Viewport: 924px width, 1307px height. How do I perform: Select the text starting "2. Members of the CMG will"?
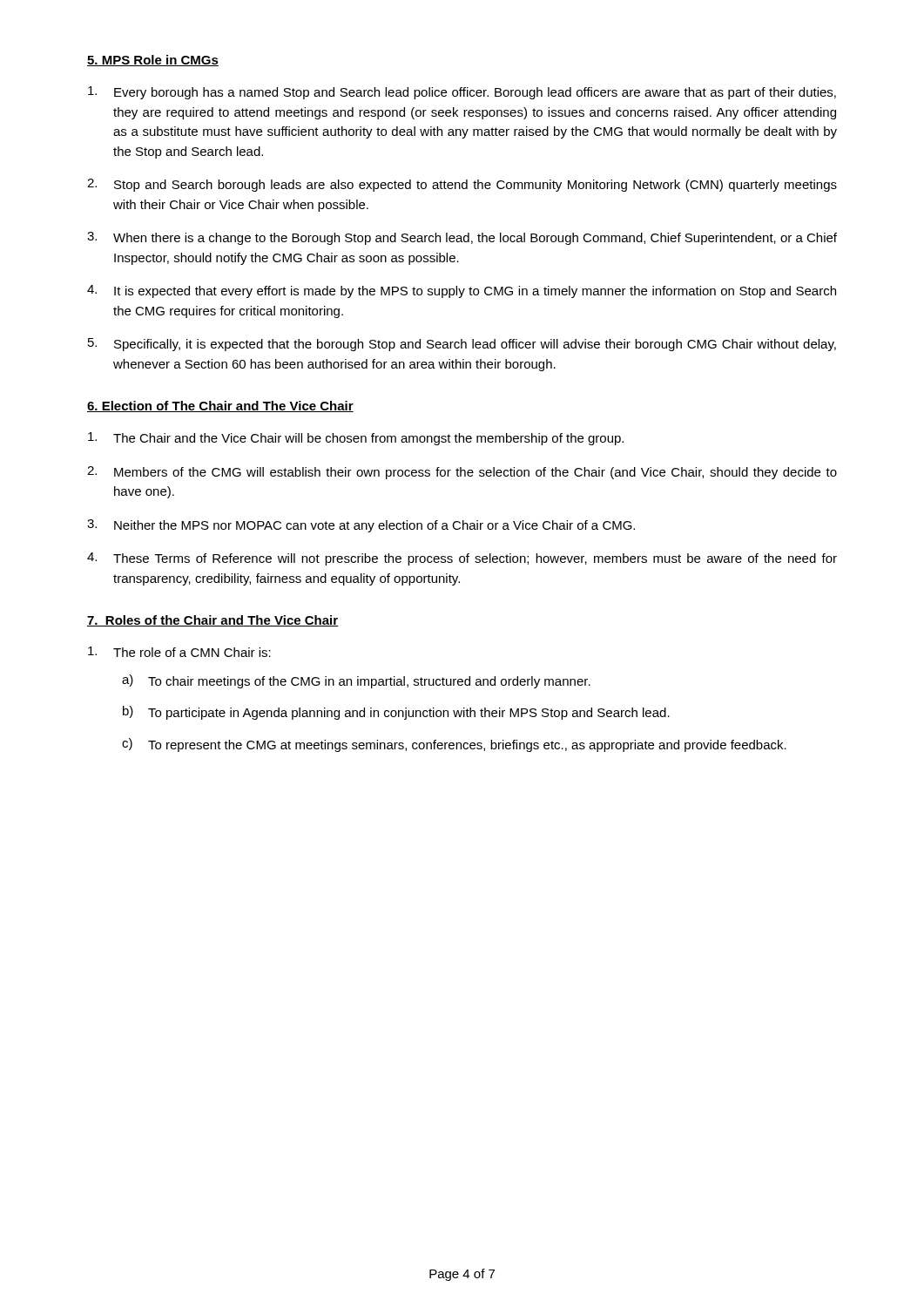point(462,482)
